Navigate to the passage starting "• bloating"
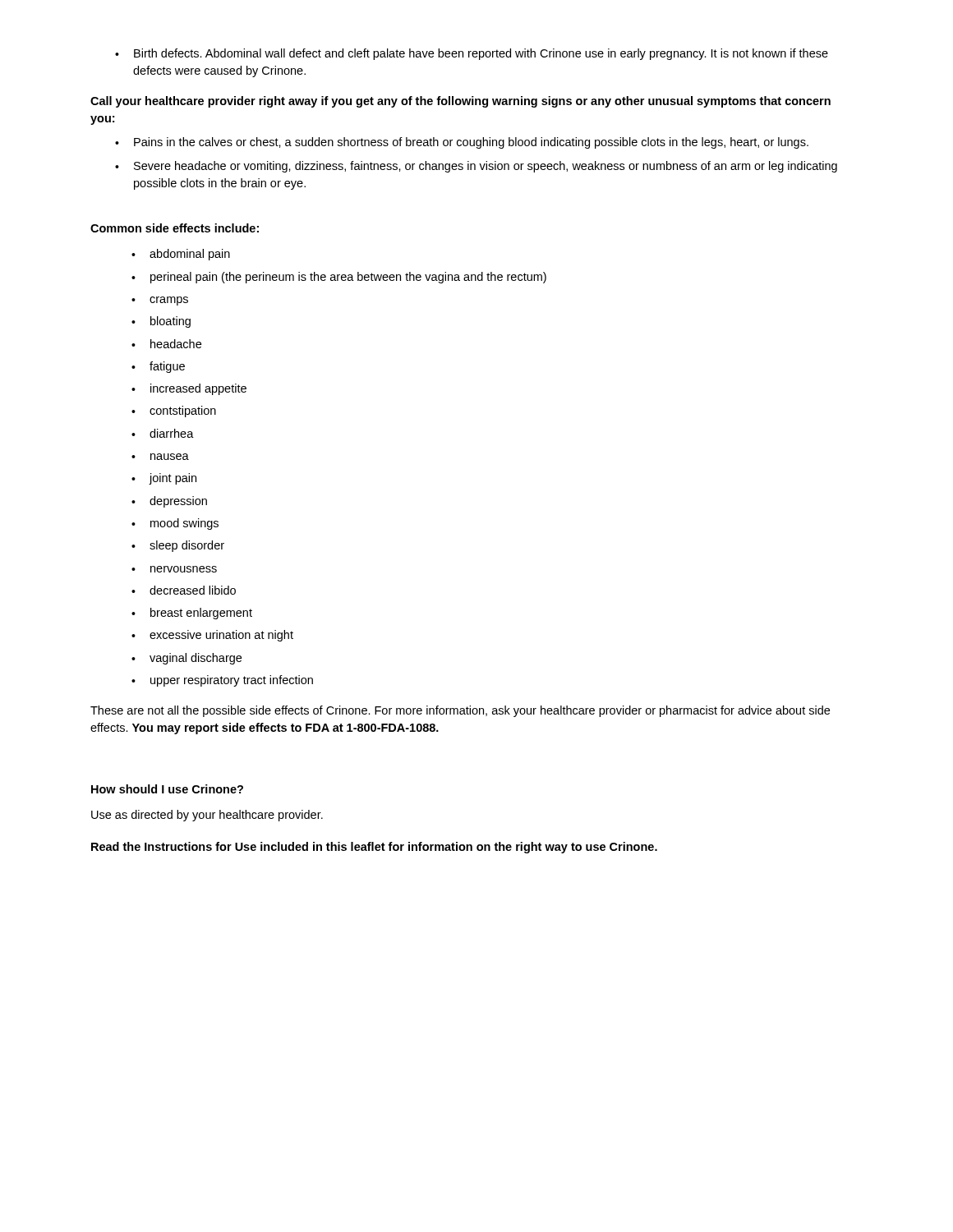This screenshot has height=1232, width=953. (161, 322)
